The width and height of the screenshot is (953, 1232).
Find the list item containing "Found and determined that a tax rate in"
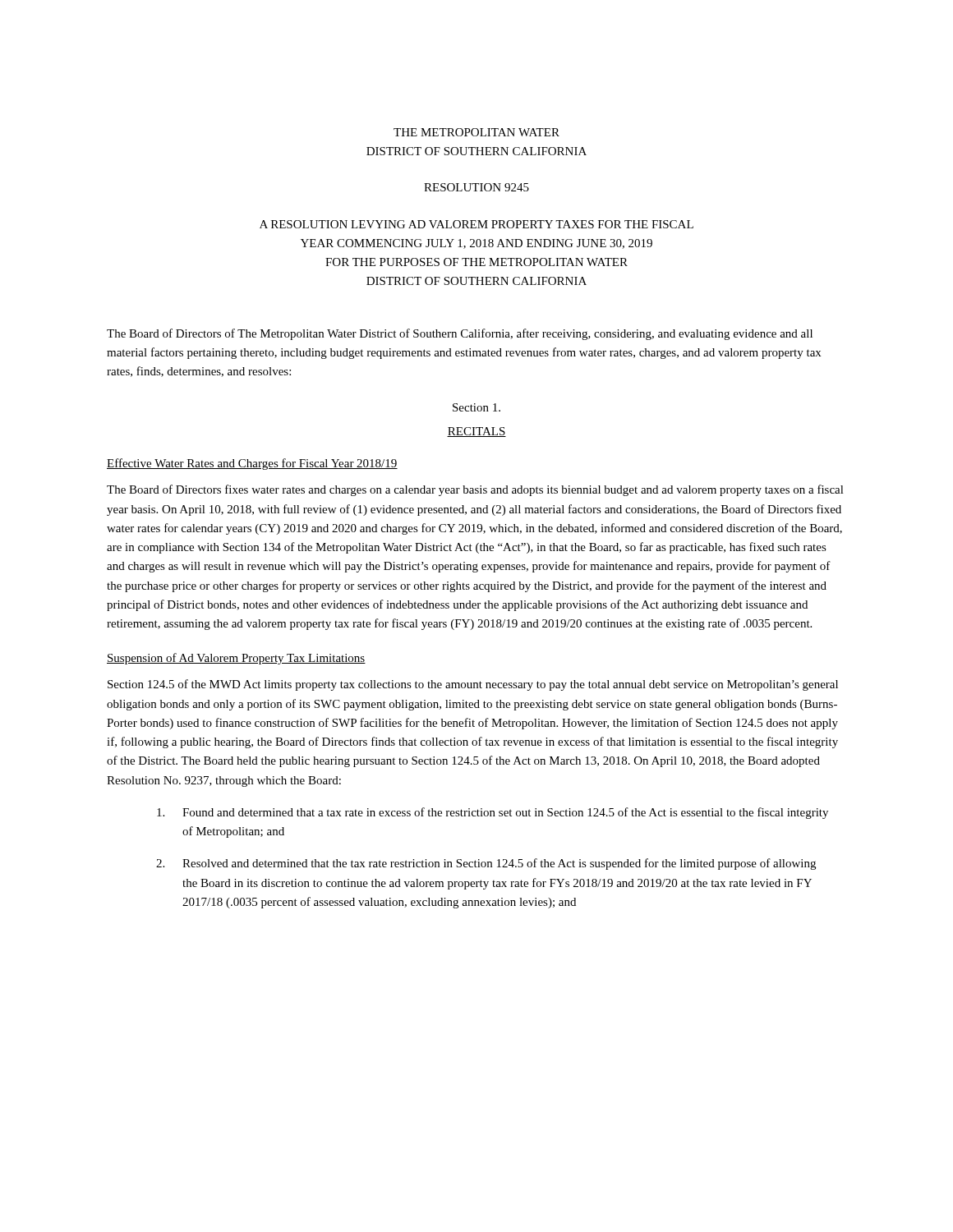(x=493, y=822)
